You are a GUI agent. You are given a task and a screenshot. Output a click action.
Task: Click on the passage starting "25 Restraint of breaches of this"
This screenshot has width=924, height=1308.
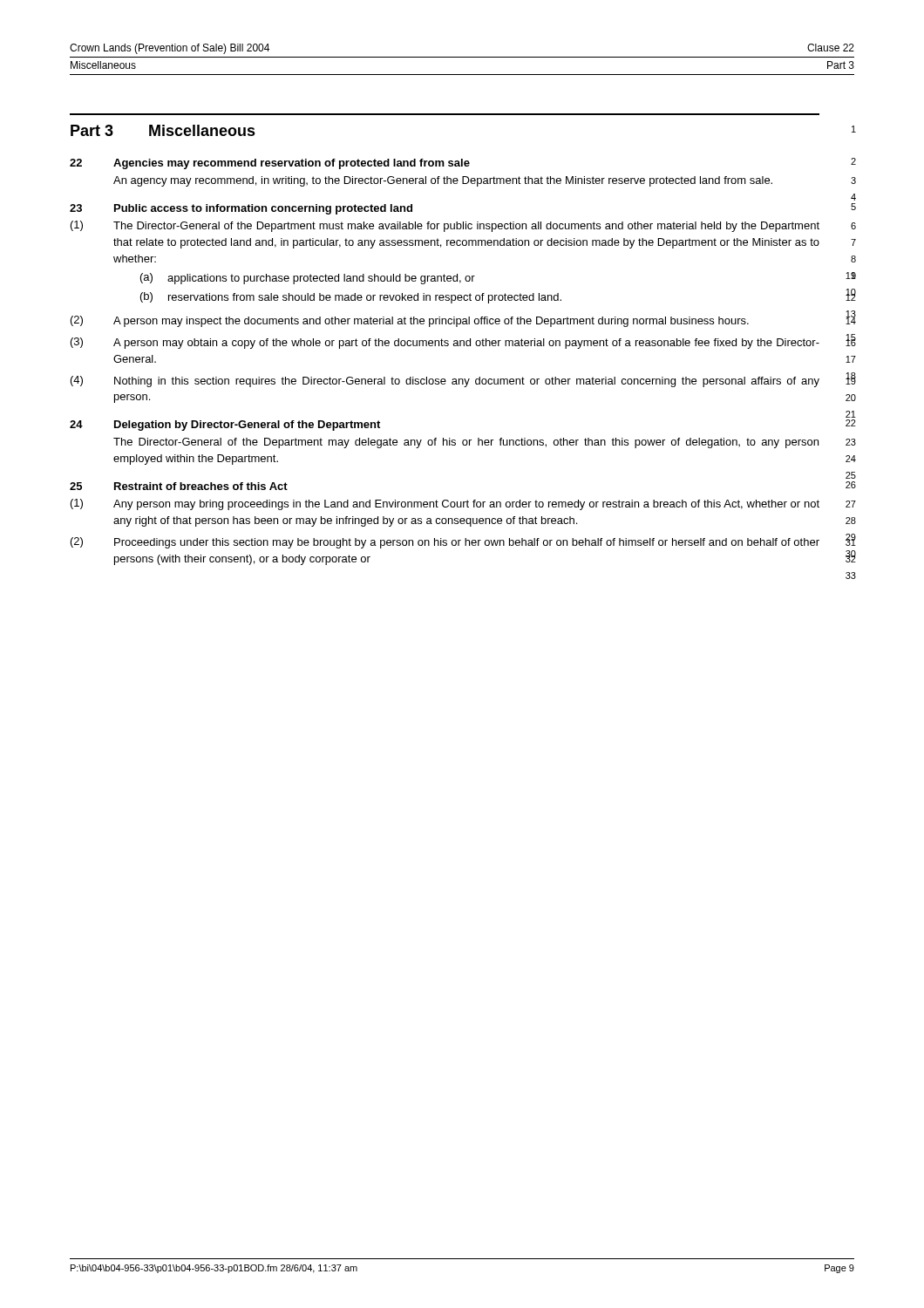click(179, 486)
